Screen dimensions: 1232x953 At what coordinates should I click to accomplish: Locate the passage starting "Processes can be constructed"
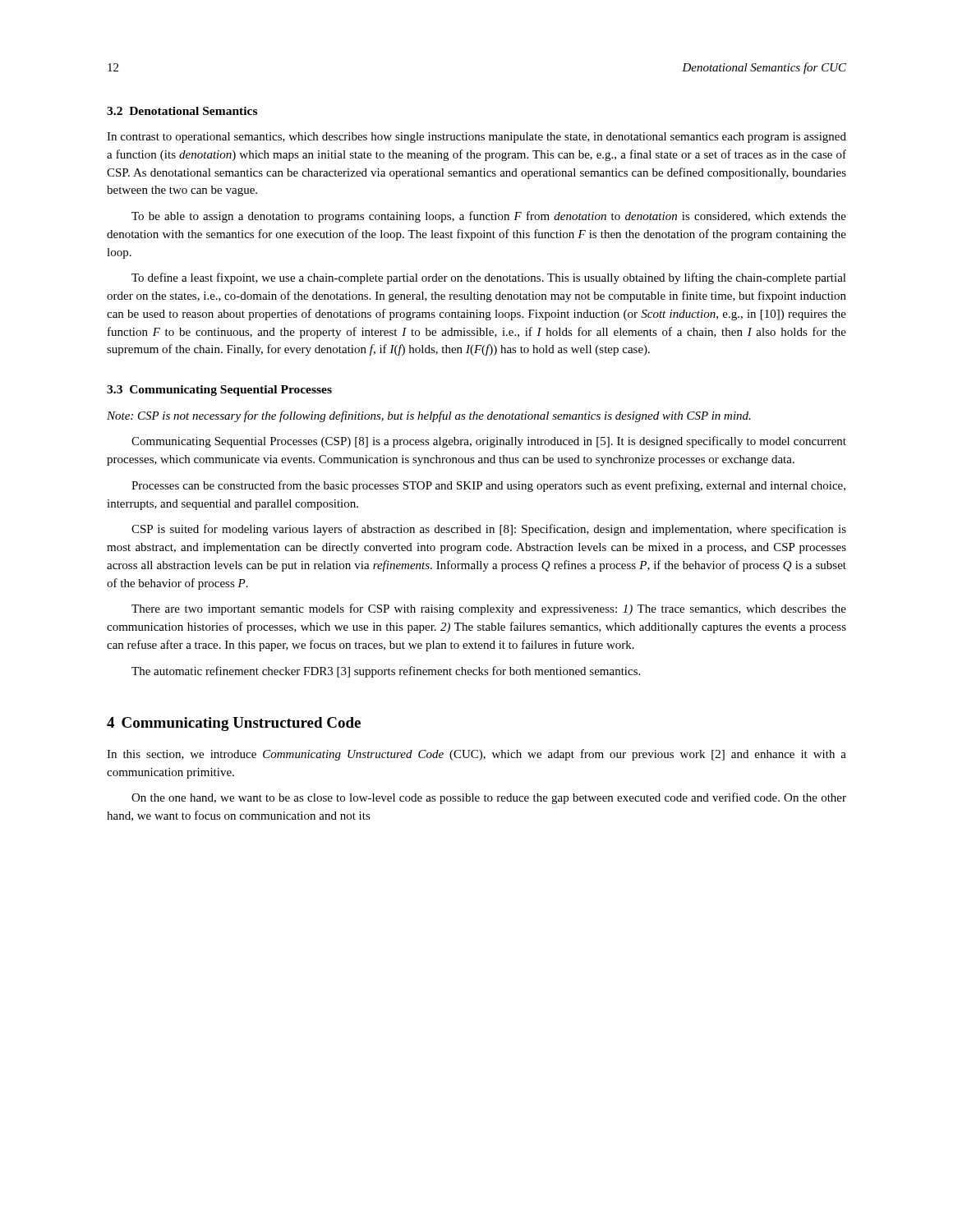[476, 494]
